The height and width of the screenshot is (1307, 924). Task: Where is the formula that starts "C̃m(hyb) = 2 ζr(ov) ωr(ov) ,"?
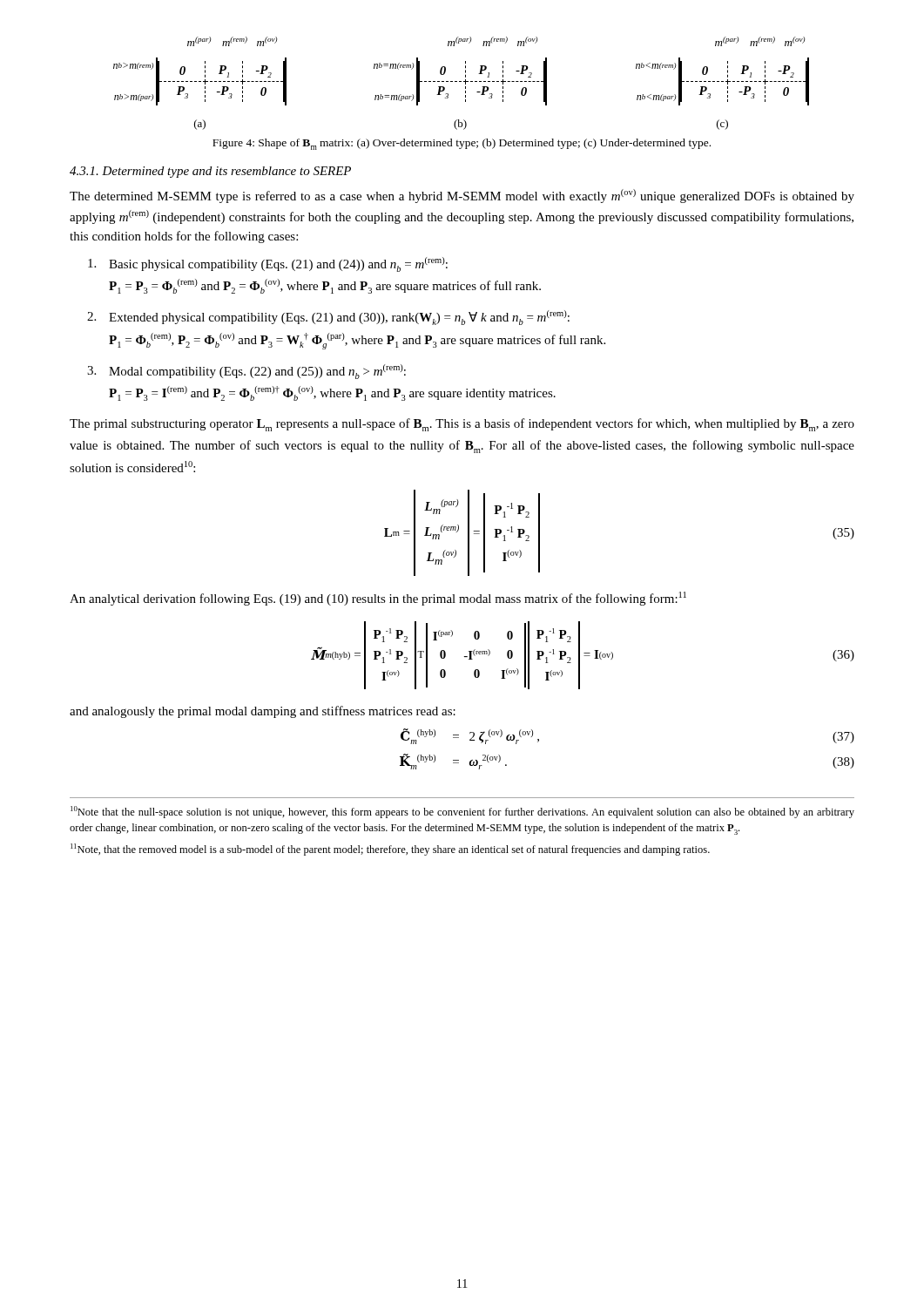click(549, 737)
